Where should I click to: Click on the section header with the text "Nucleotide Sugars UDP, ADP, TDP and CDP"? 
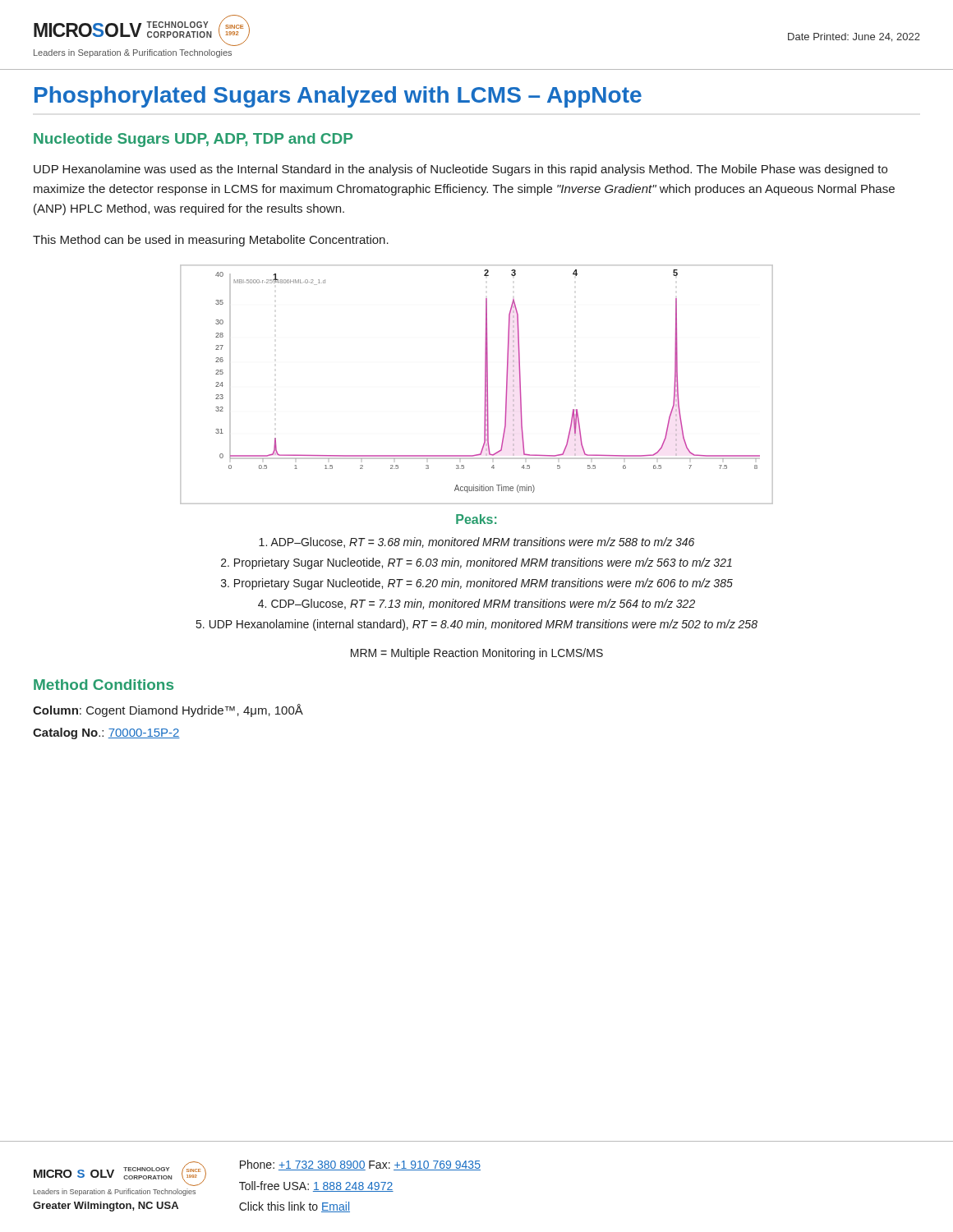pos(193,138)
